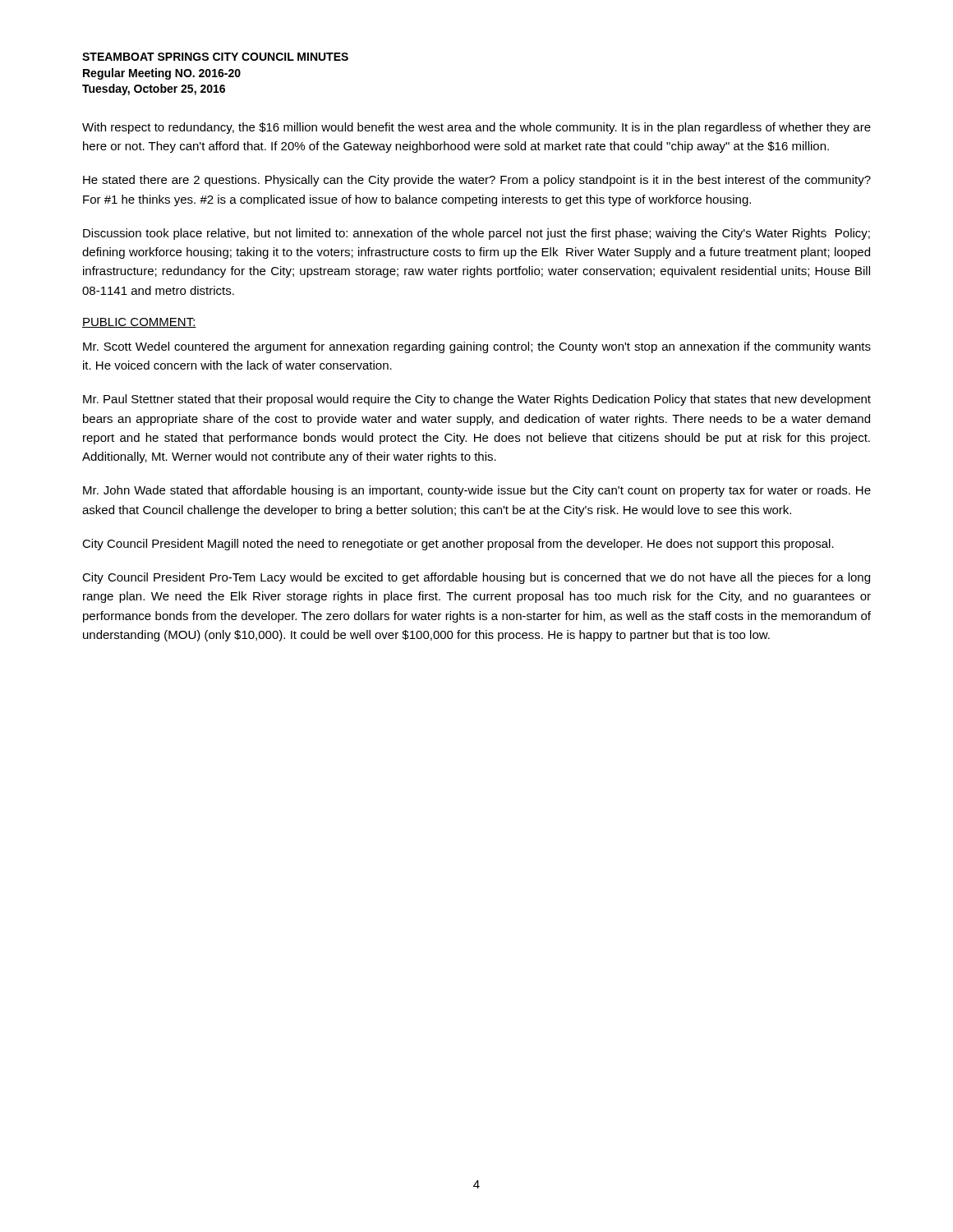Image resolution: width=953 pixels, height=1232 pixels.
Task: Find the block on this page that starts "City Council President Magill noted the"
Action: point(458,543)
